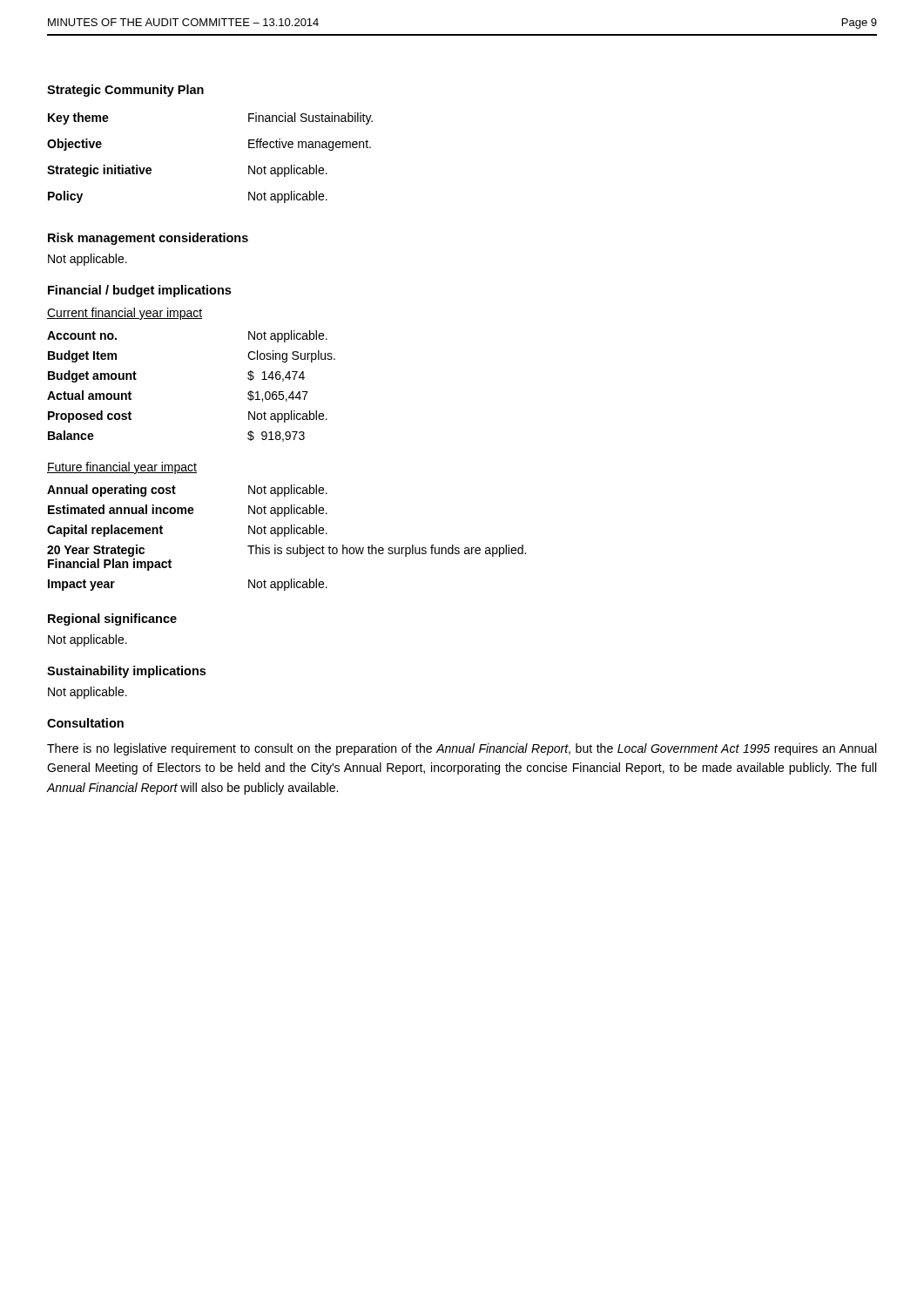The image size is (924, 1307).
Task: Click on the table containing "Annual operating cost Not applicable."
Action: 462,537
